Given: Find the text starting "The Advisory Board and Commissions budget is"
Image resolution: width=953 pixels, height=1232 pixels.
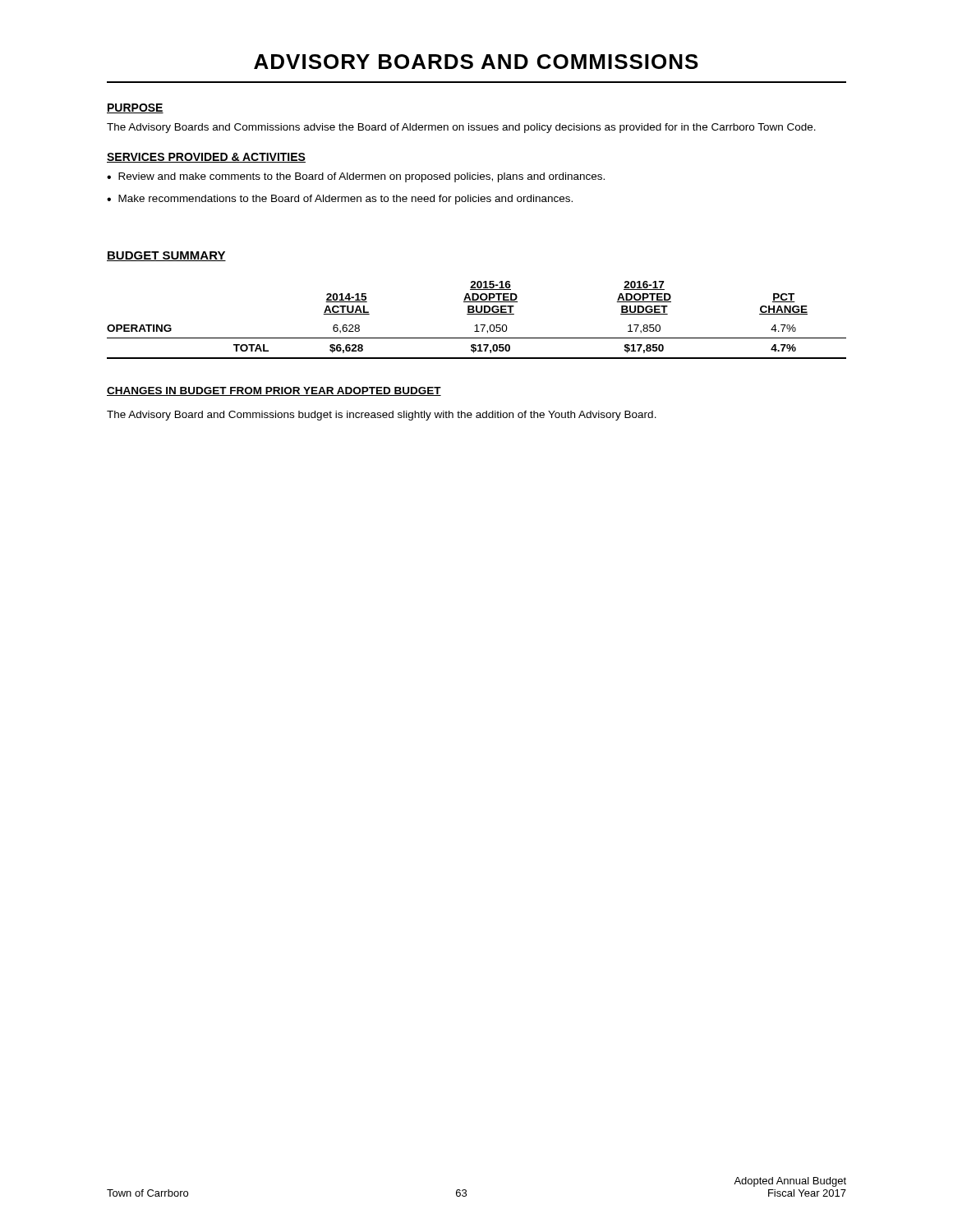Looking at the screenshot, I should point(476,415).
